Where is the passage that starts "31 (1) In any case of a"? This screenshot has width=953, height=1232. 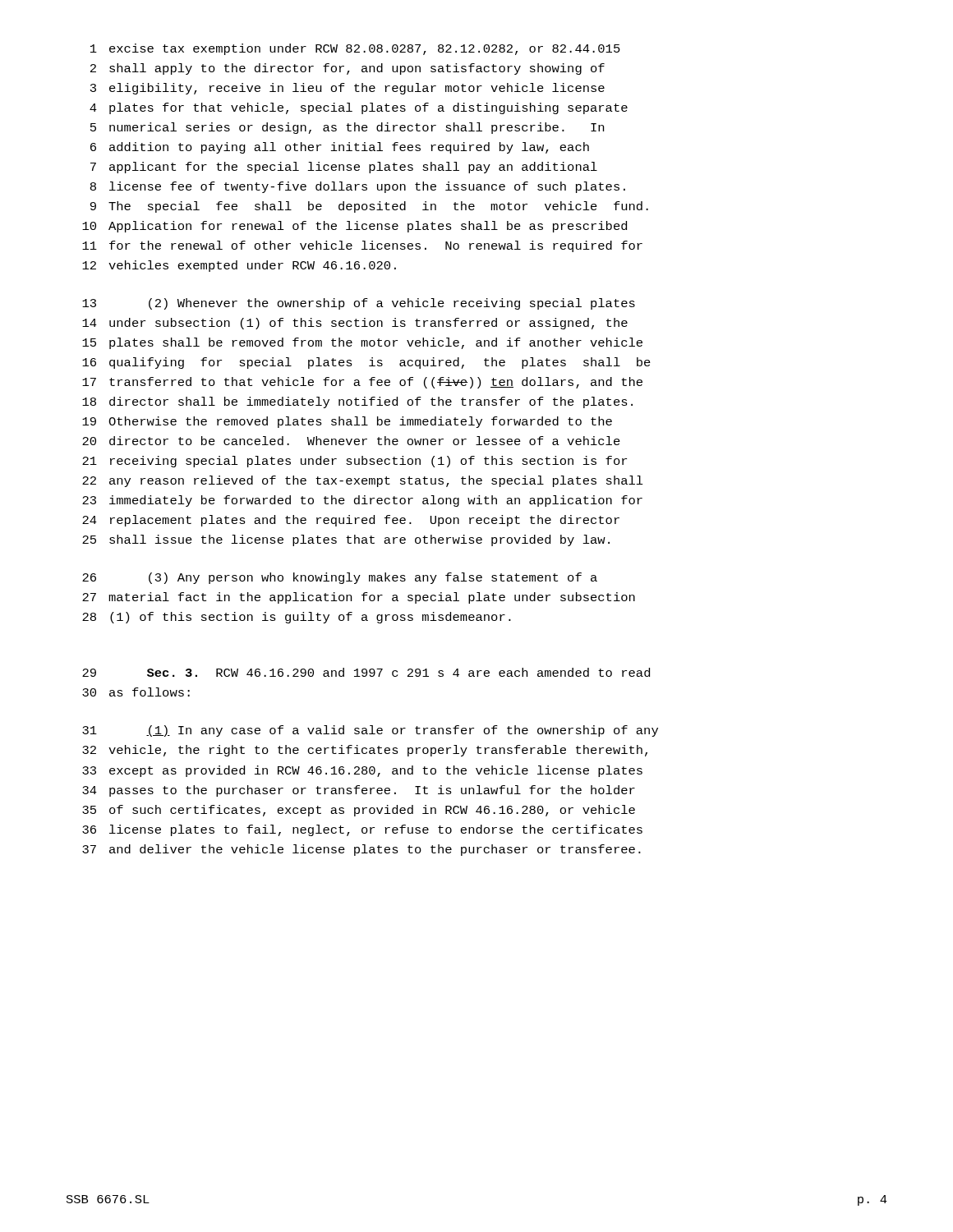[x=362, y=731]
